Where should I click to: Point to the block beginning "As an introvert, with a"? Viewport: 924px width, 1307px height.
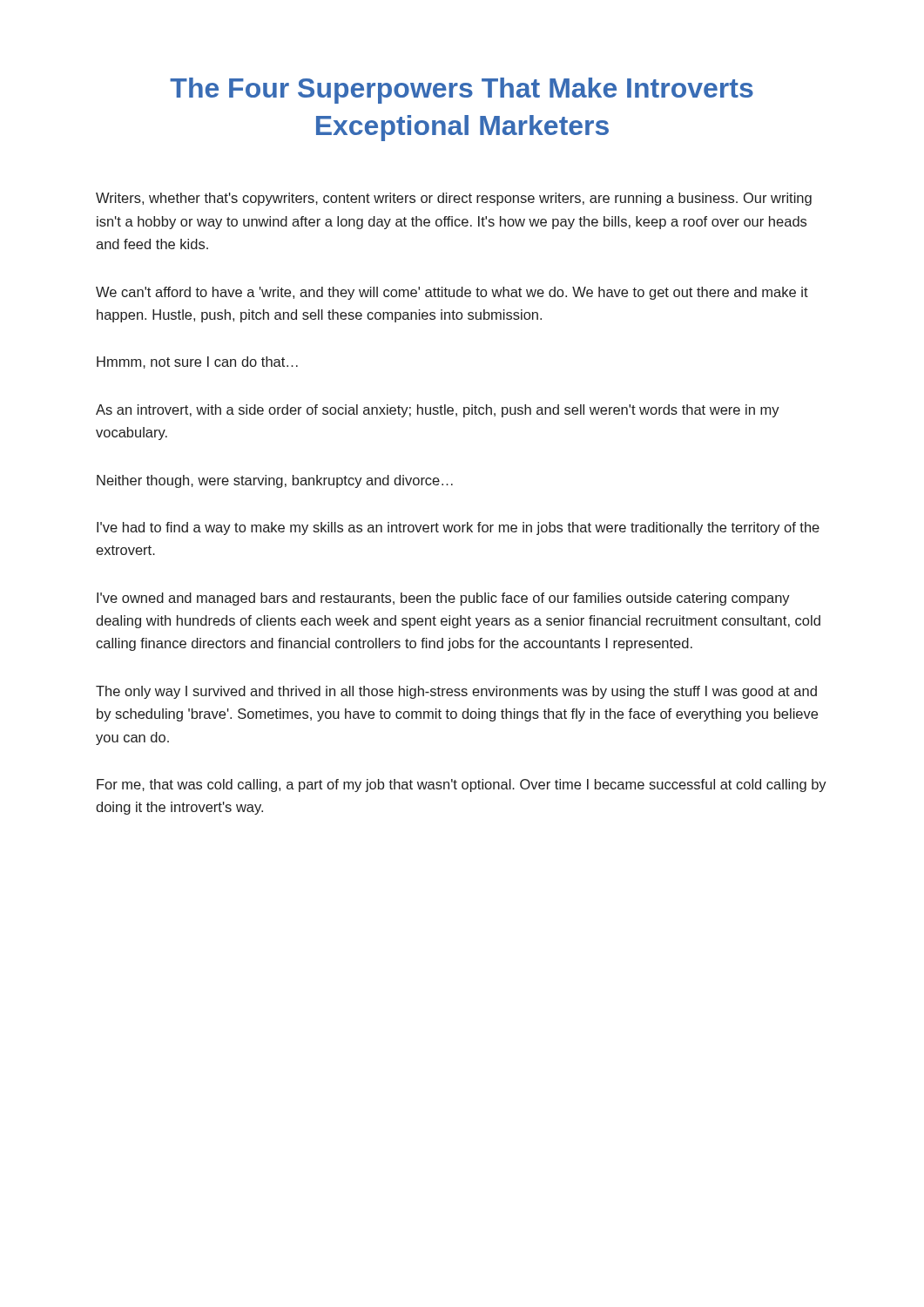(x=437, y=421)
